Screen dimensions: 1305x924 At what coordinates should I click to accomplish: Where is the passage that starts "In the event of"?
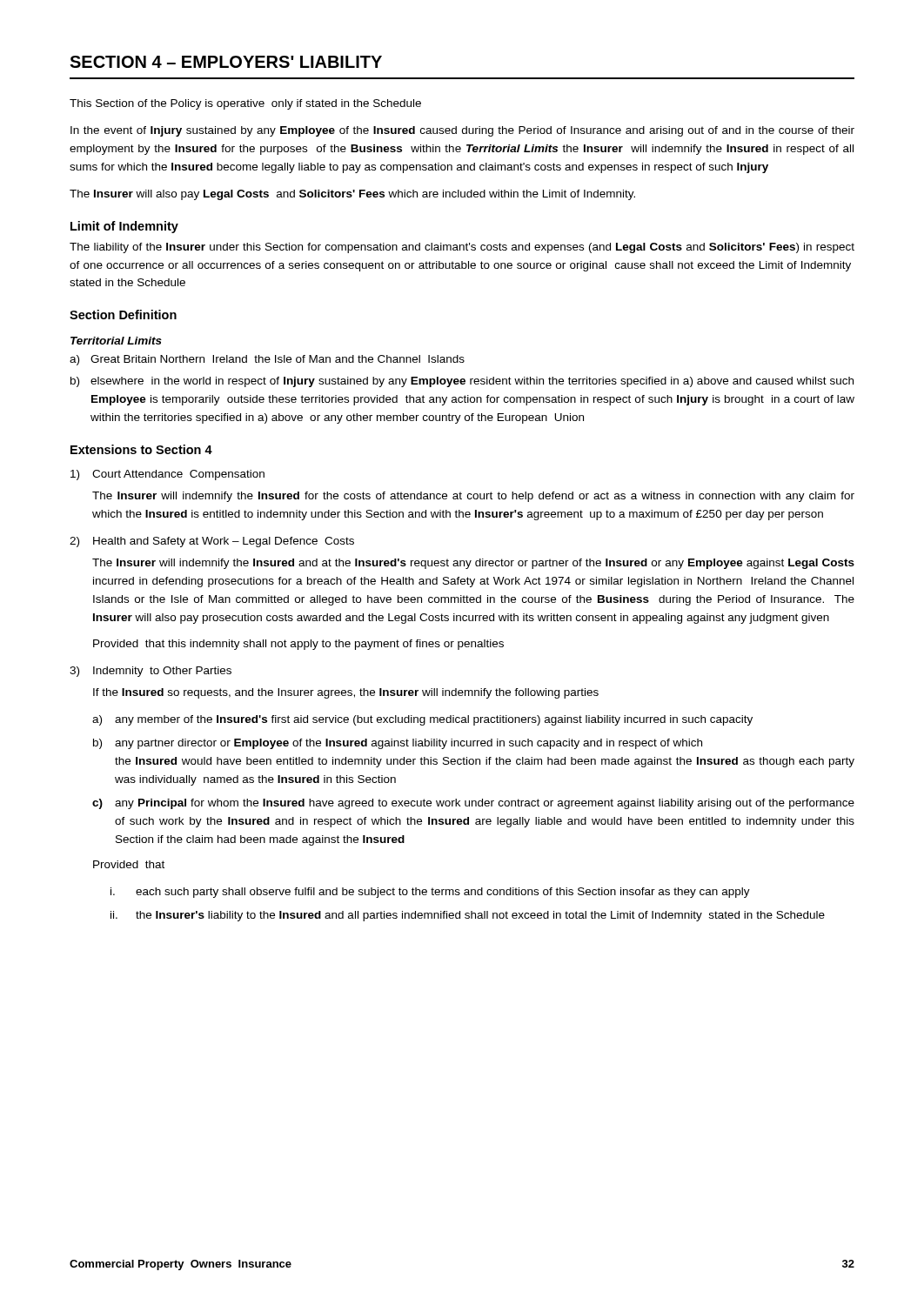(x=462, y=148)
